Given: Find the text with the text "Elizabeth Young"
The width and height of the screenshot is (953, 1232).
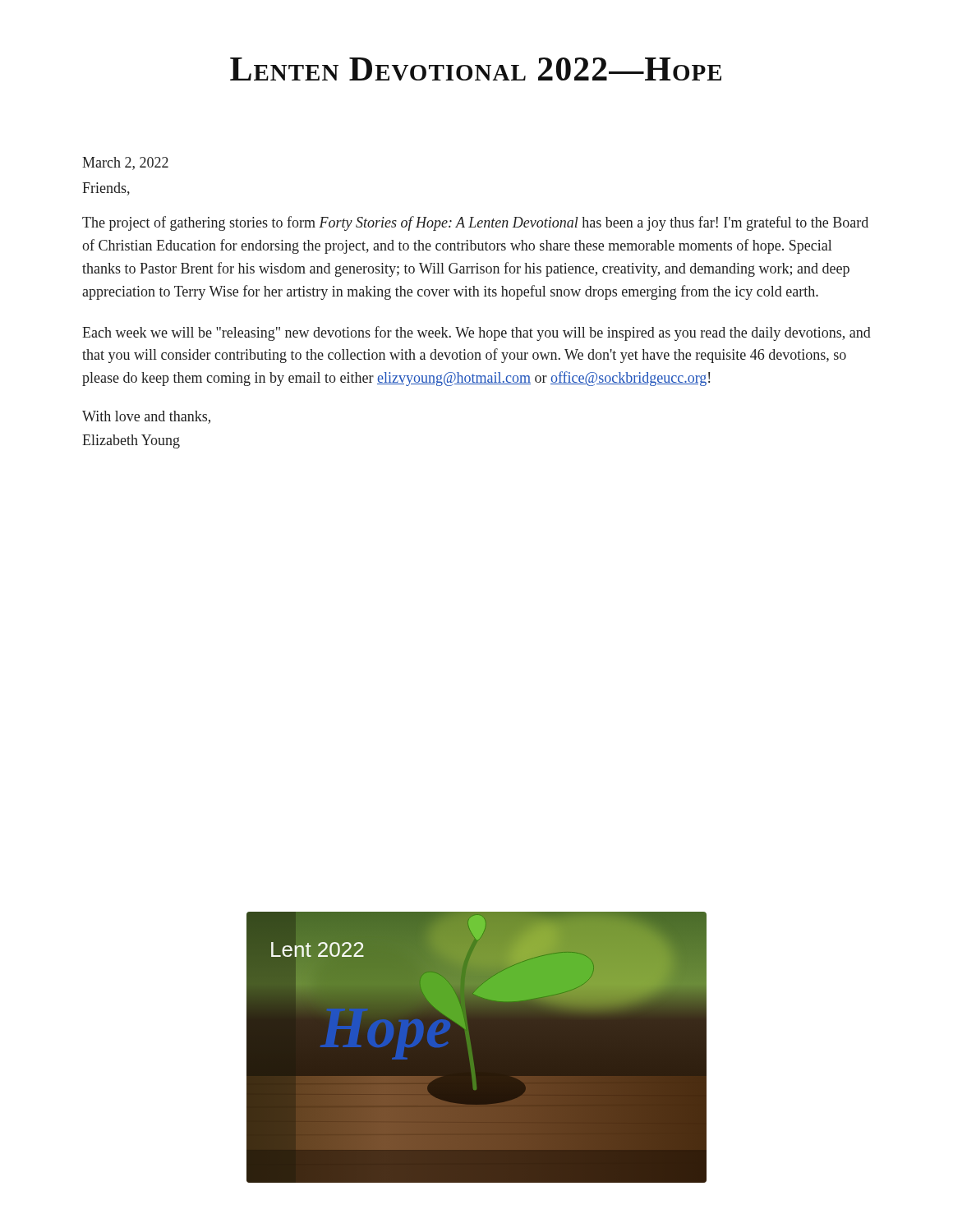Looking at the screenshot, I should [x=131, y=440].
